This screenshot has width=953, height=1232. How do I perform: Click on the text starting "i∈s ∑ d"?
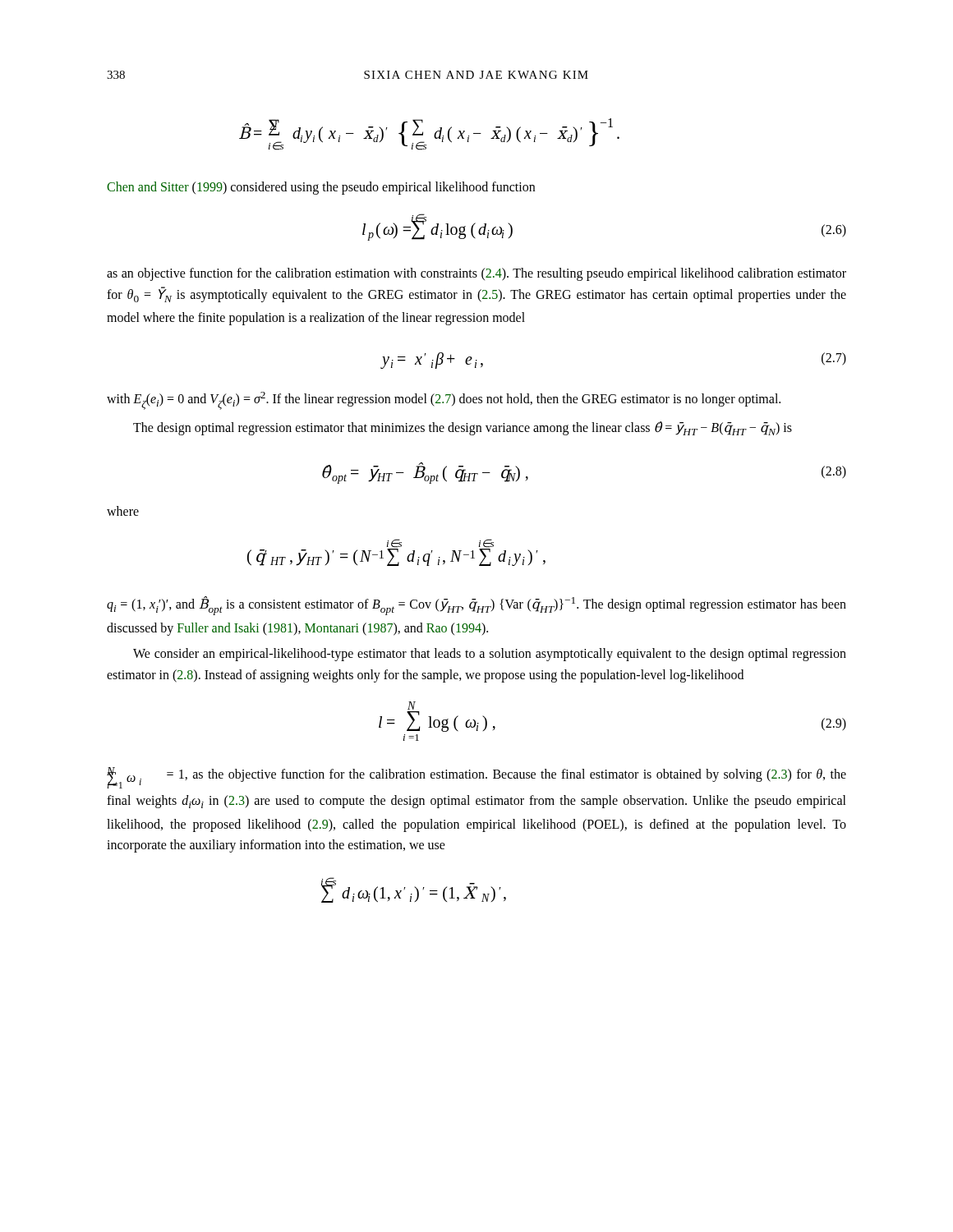pyautogui.click(x=476, y=894)
